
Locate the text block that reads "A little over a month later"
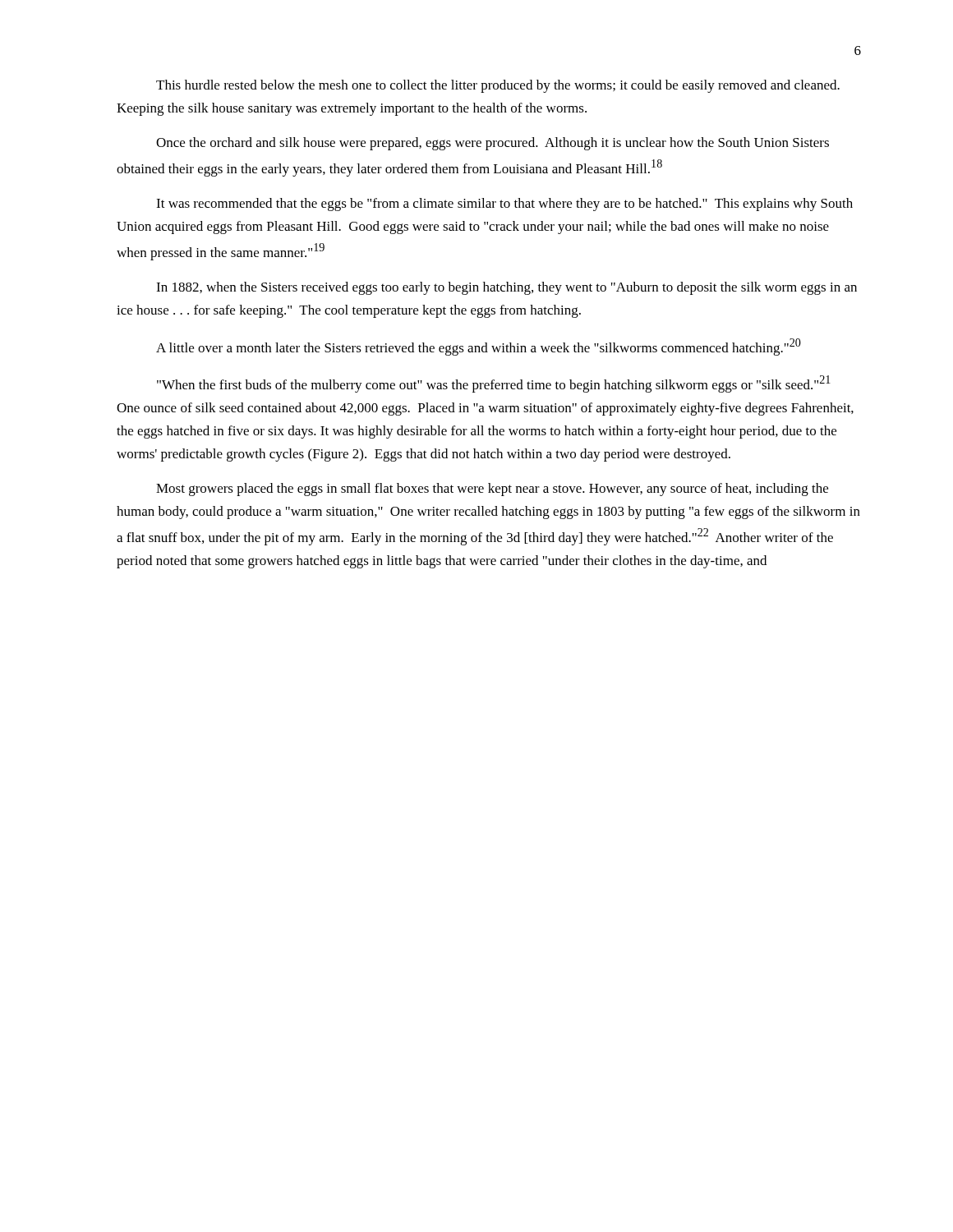[479, 345]
